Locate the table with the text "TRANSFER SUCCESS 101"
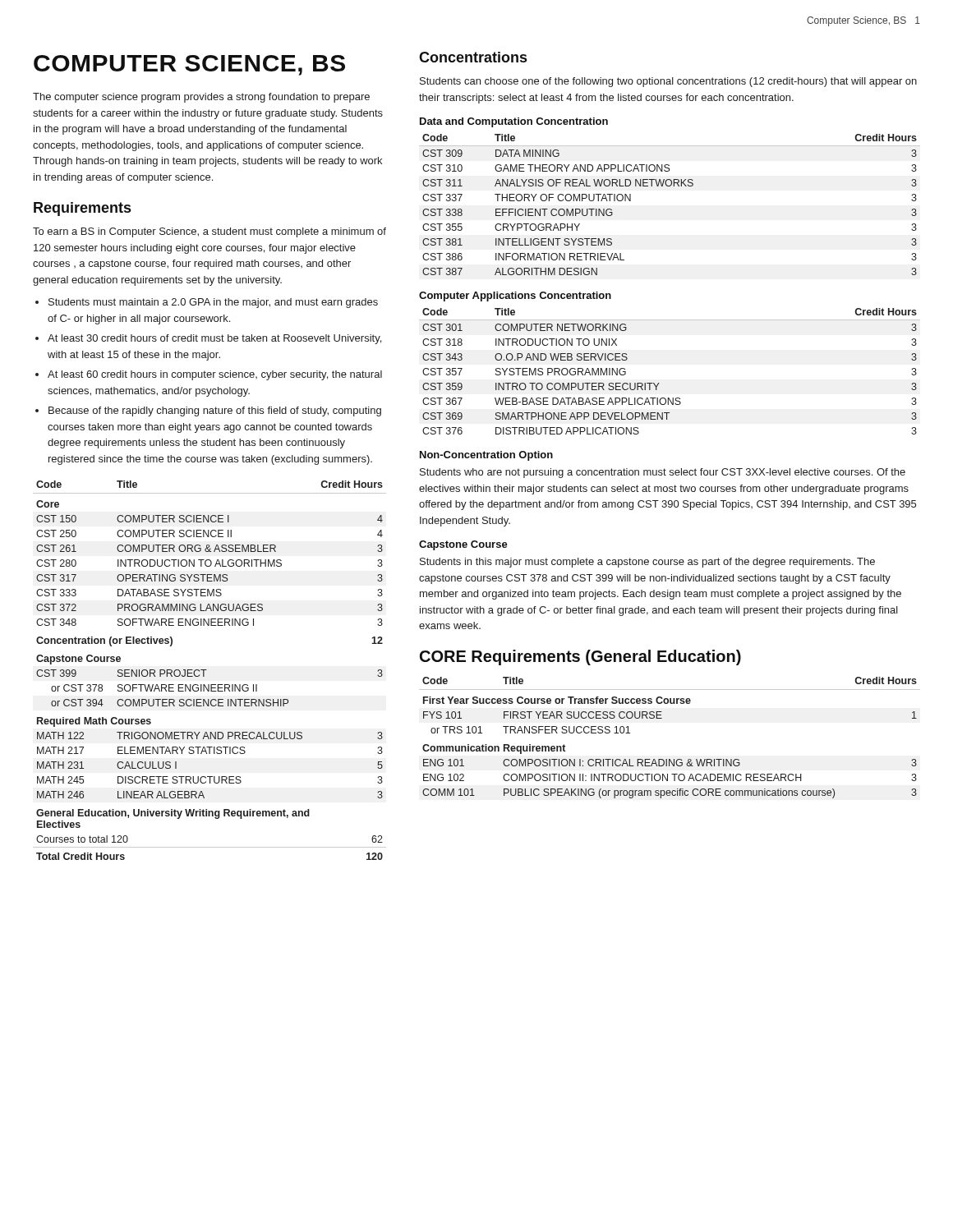This screenshot has width=953, height=1232. pyautogui.click(x=670, y=736)
